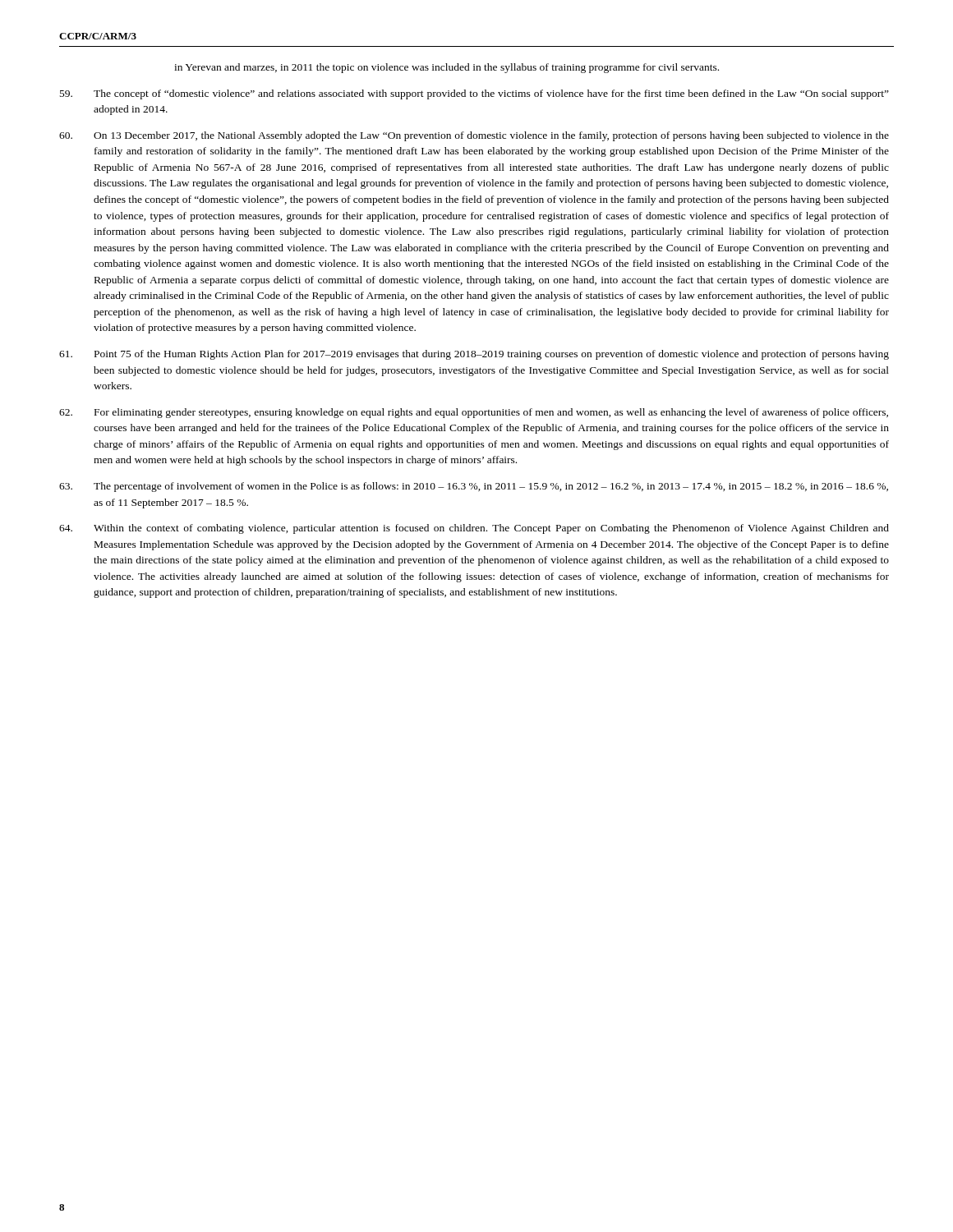This screenshot has height=1232, width=953.
Task: Select the block starting "For eliminating gender"
Action: point(474,436)
